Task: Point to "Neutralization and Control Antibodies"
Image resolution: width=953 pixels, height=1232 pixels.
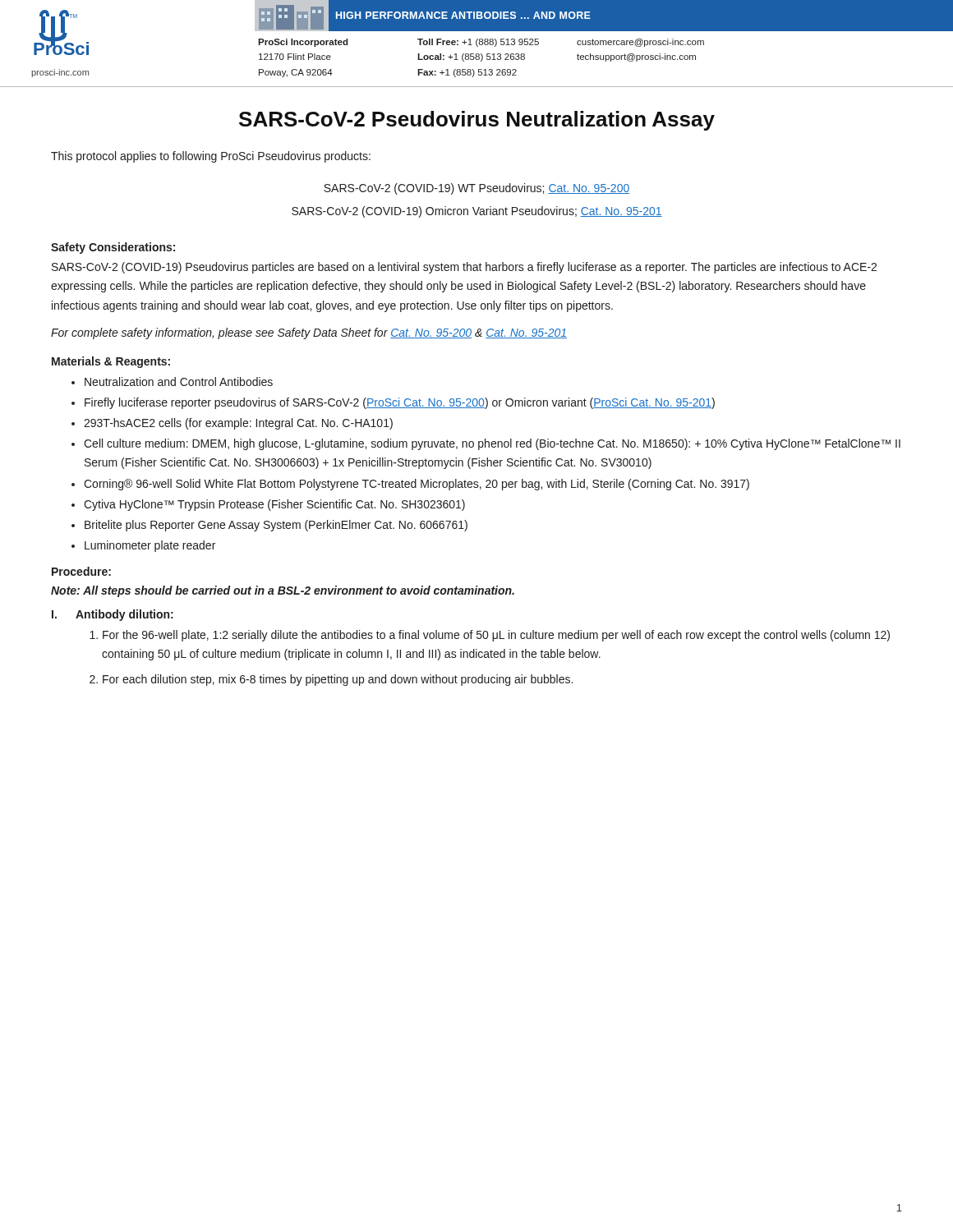Action: 178,382
